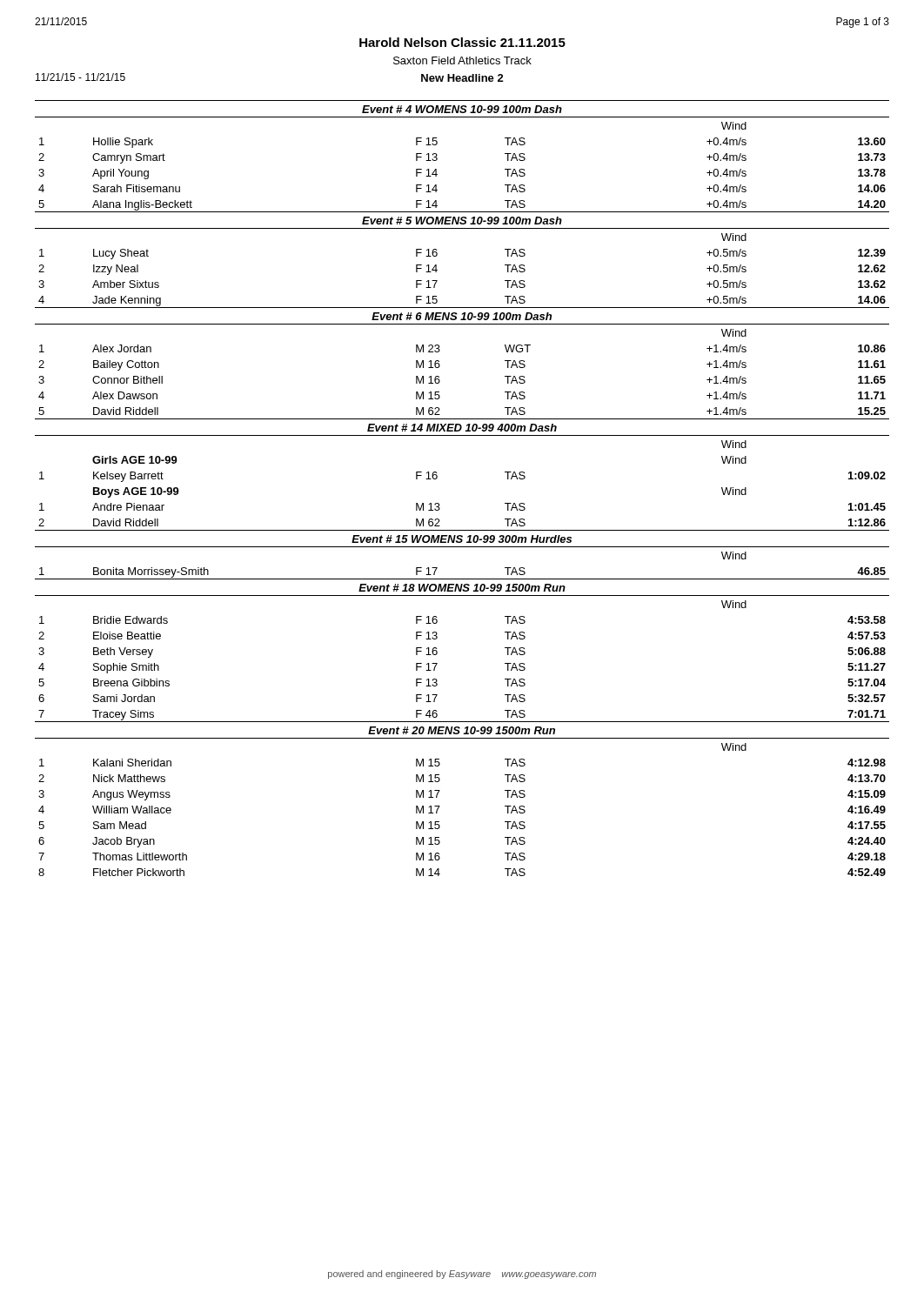This screenshot has height=1305, width=924.
Task: Select the text with the text "Saxton Field Athletics Track"
Action: pos(462,60)
